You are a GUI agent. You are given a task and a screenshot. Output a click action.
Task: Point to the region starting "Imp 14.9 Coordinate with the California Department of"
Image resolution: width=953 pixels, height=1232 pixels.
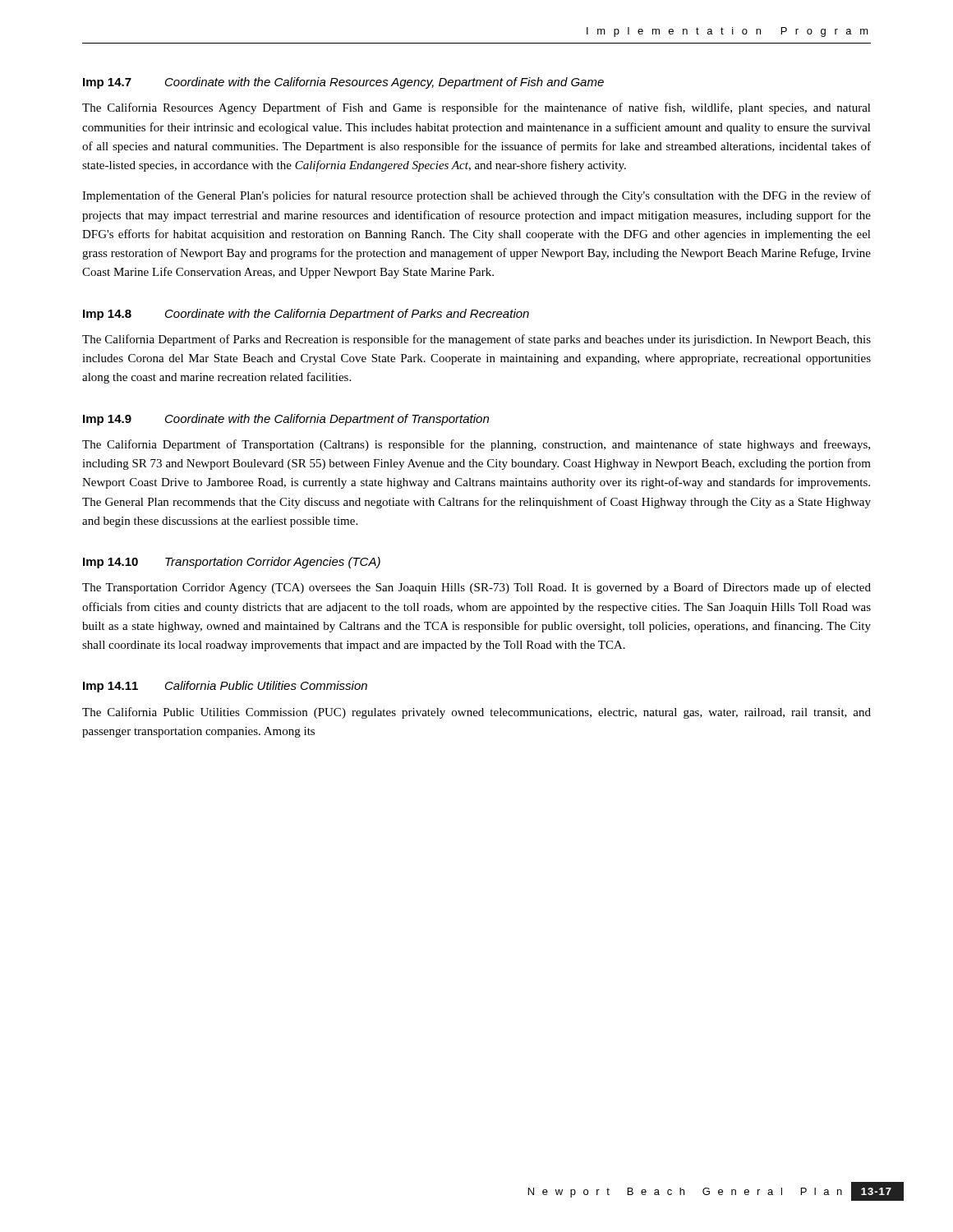coord(286,419)
